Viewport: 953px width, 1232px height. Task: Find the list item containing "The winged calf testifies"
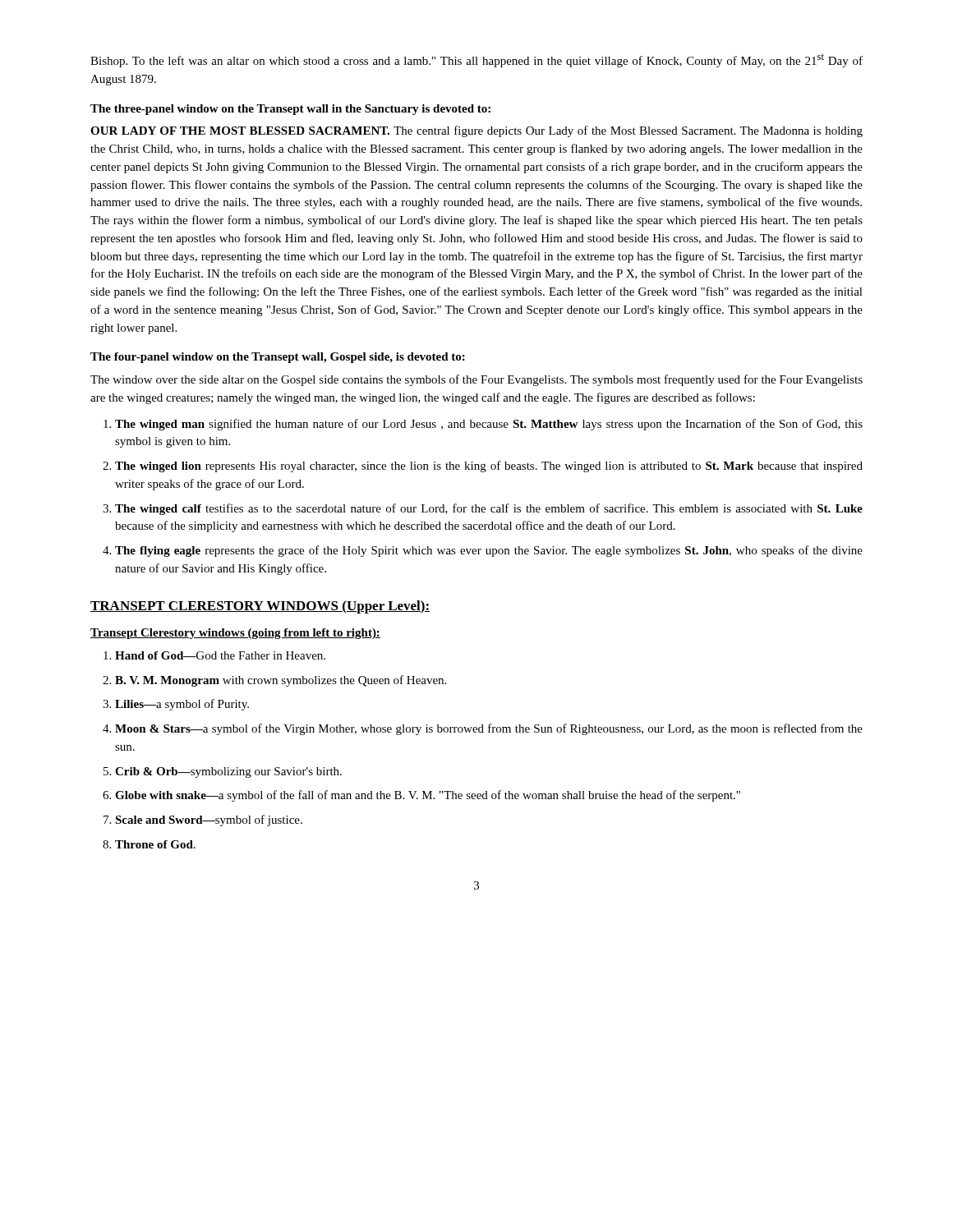pos(489,517)
